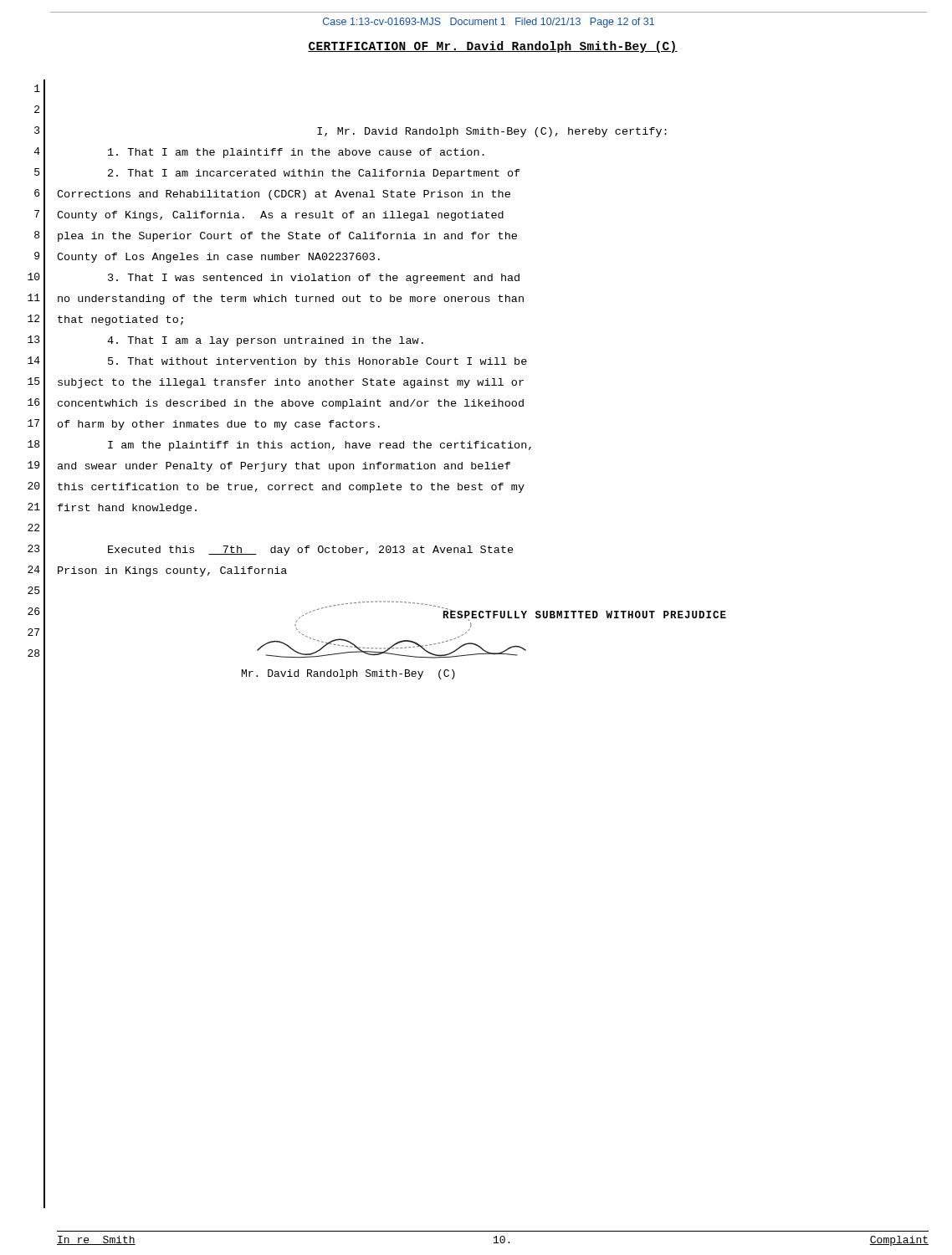Point to "I, Mr. David Randolph Smith-Bey (C), hereby certify:"
Image resolution: width=952 pixels, height=1255 pixels.
(x=493, y=132)
